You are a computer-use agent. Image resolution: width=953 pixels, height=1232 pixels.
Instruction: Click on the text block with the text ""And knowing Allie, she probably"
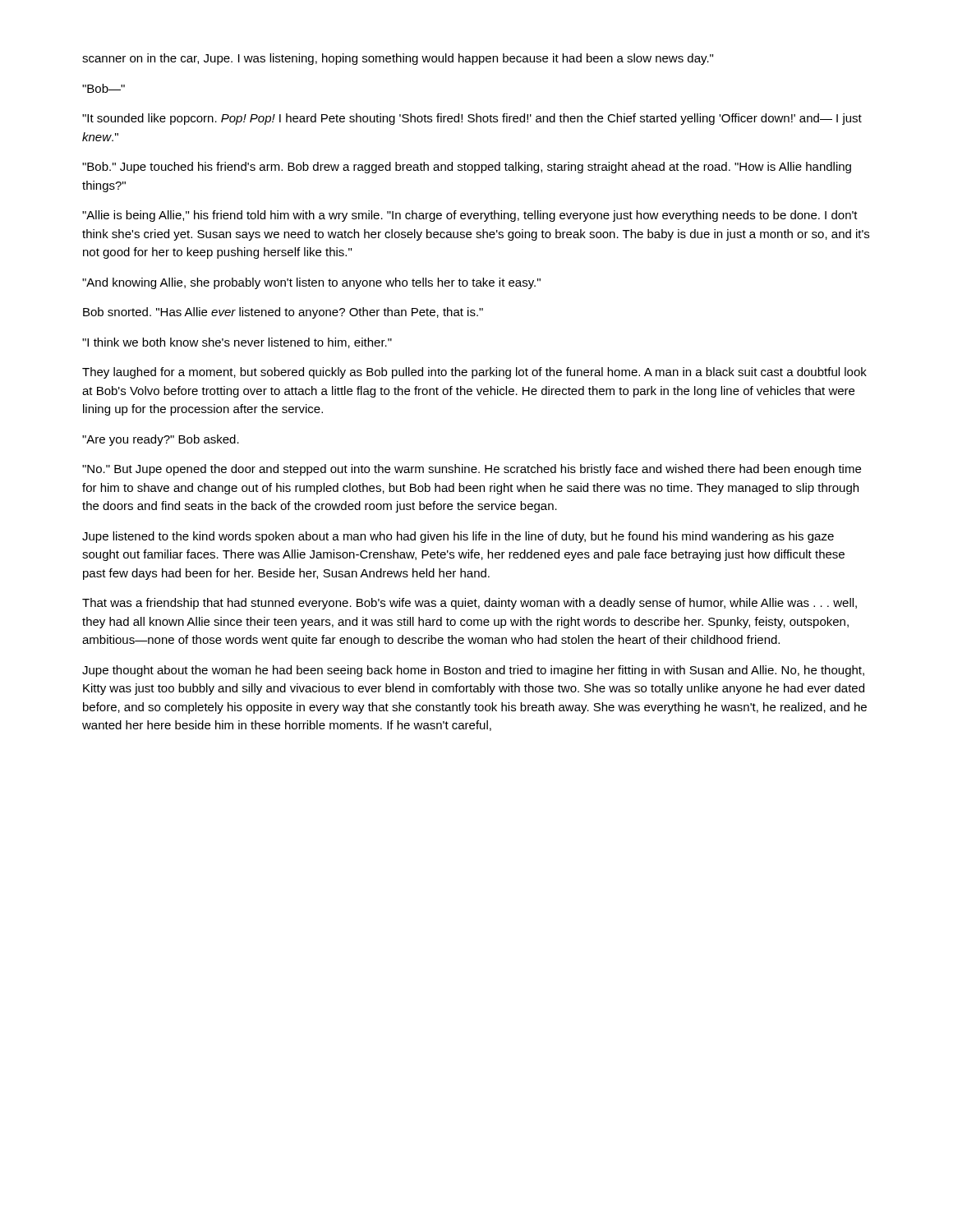coord(312,282)
